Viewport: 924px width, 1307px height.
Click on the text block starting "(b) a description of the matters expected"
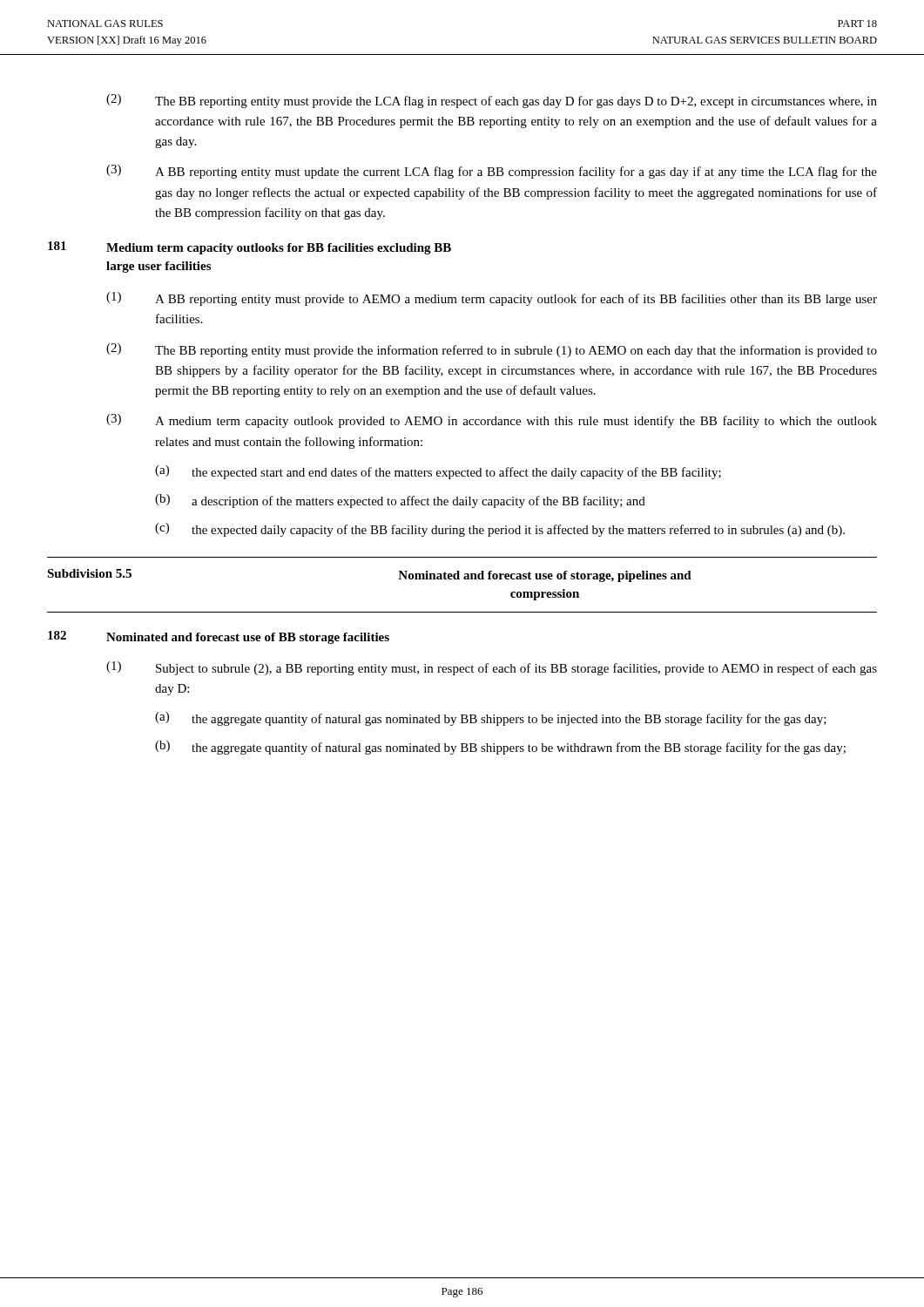tap(516, 502)
